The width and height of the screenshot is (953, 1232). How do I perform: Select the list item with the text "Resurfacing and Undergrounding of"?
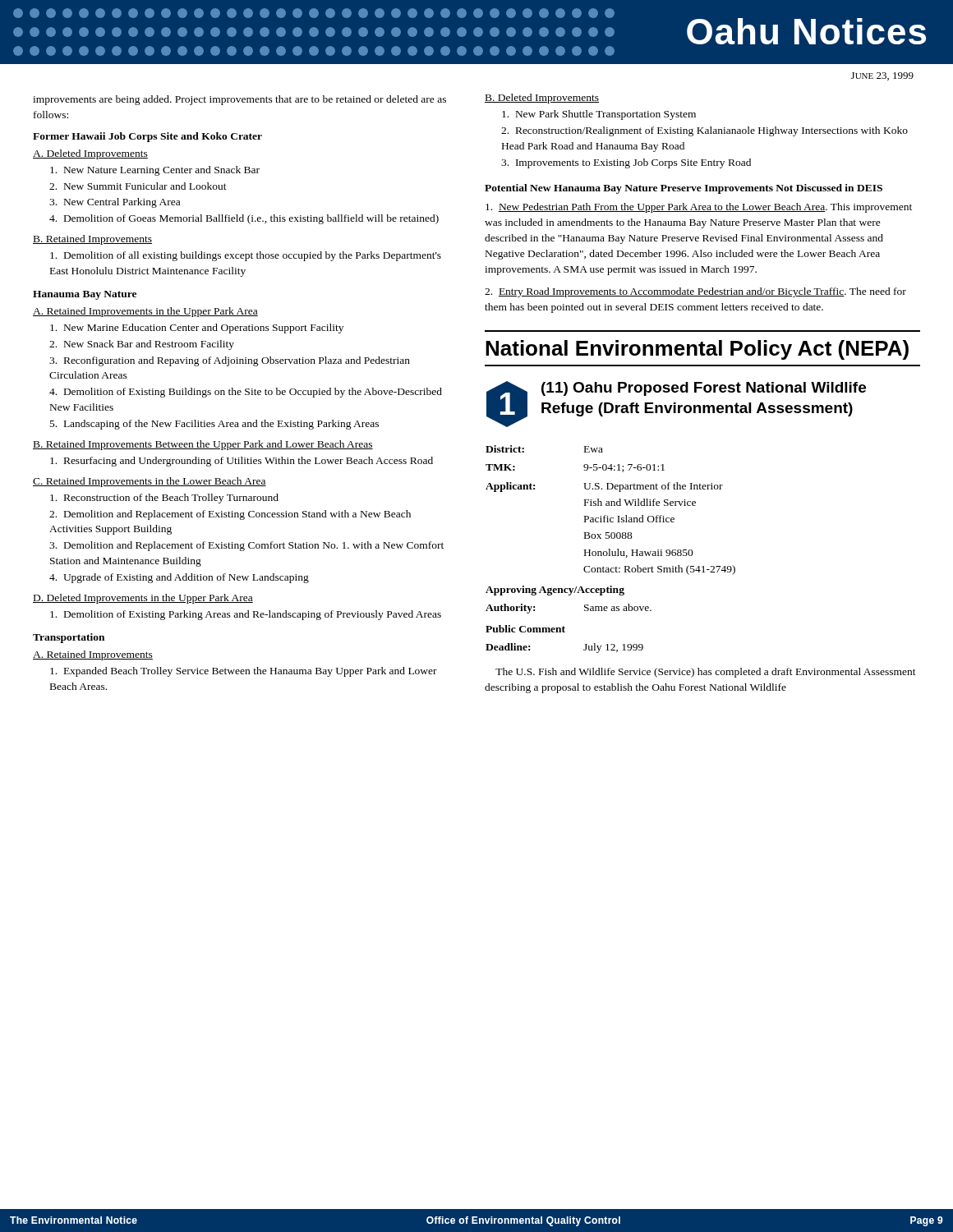pos(241,460)
